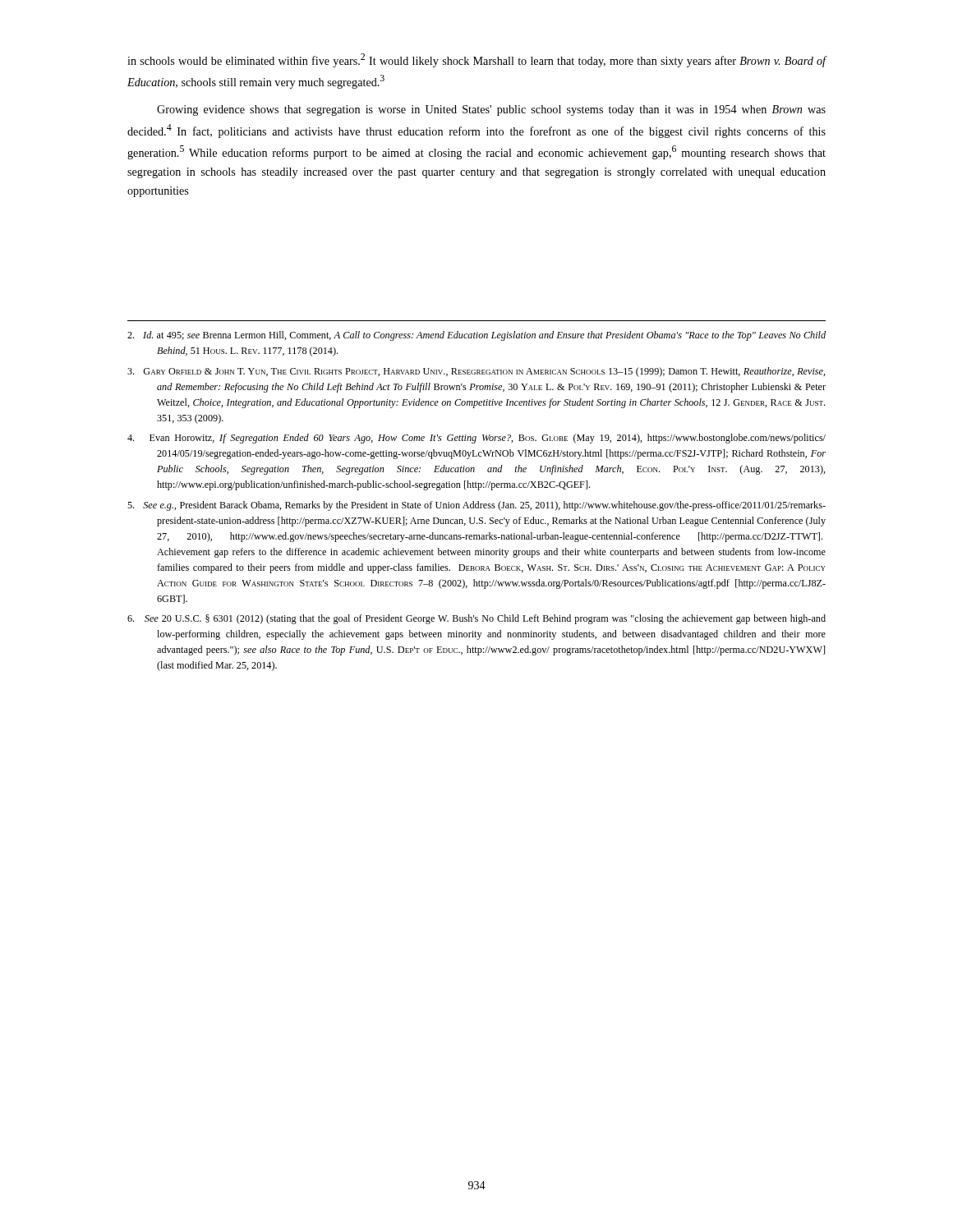
Task: Locate the text block starting "in schools would be eliminated"
Action: click(x=476, y=125)
